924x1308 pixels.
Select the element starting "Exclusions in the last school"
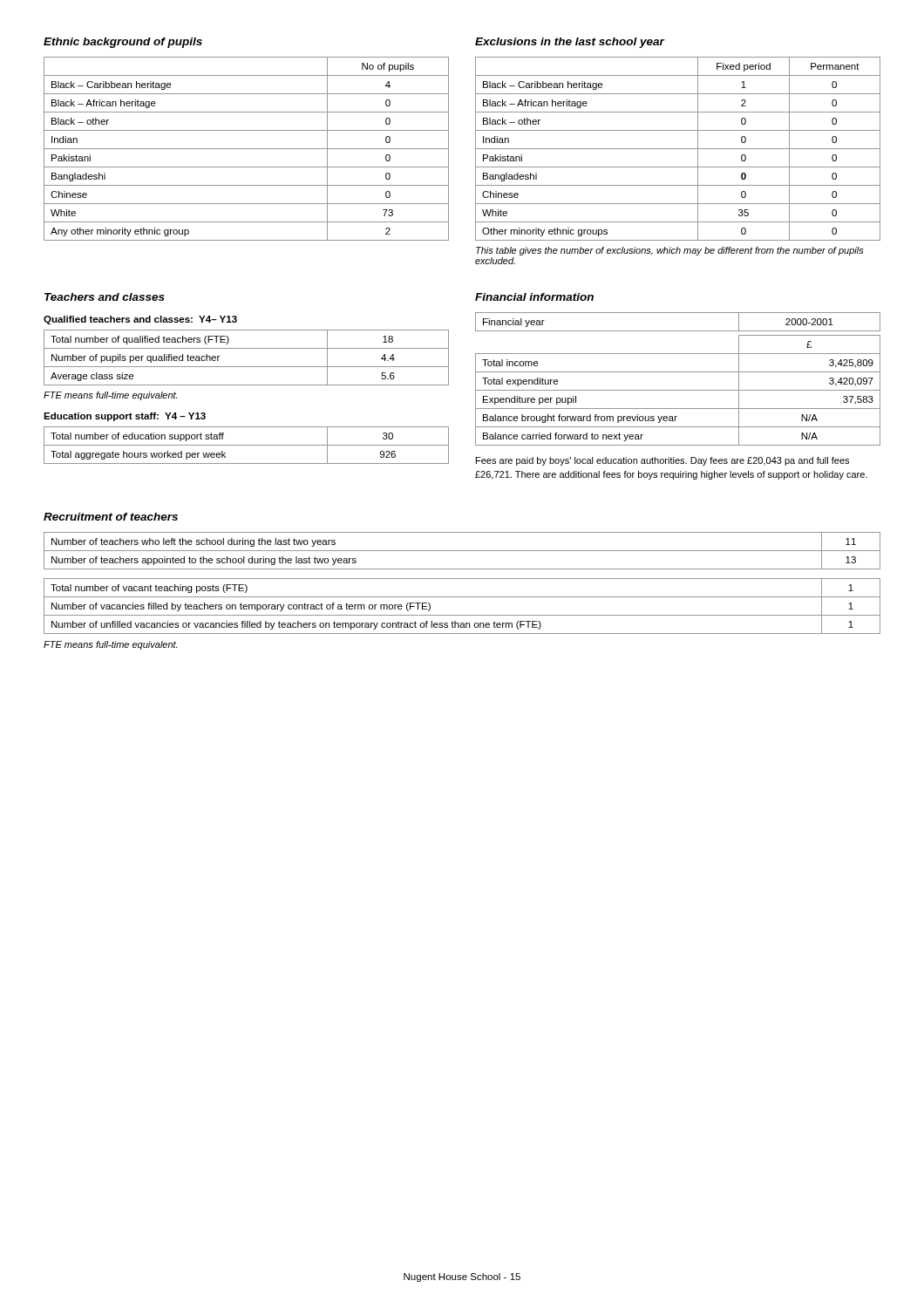tap(570, 41)
